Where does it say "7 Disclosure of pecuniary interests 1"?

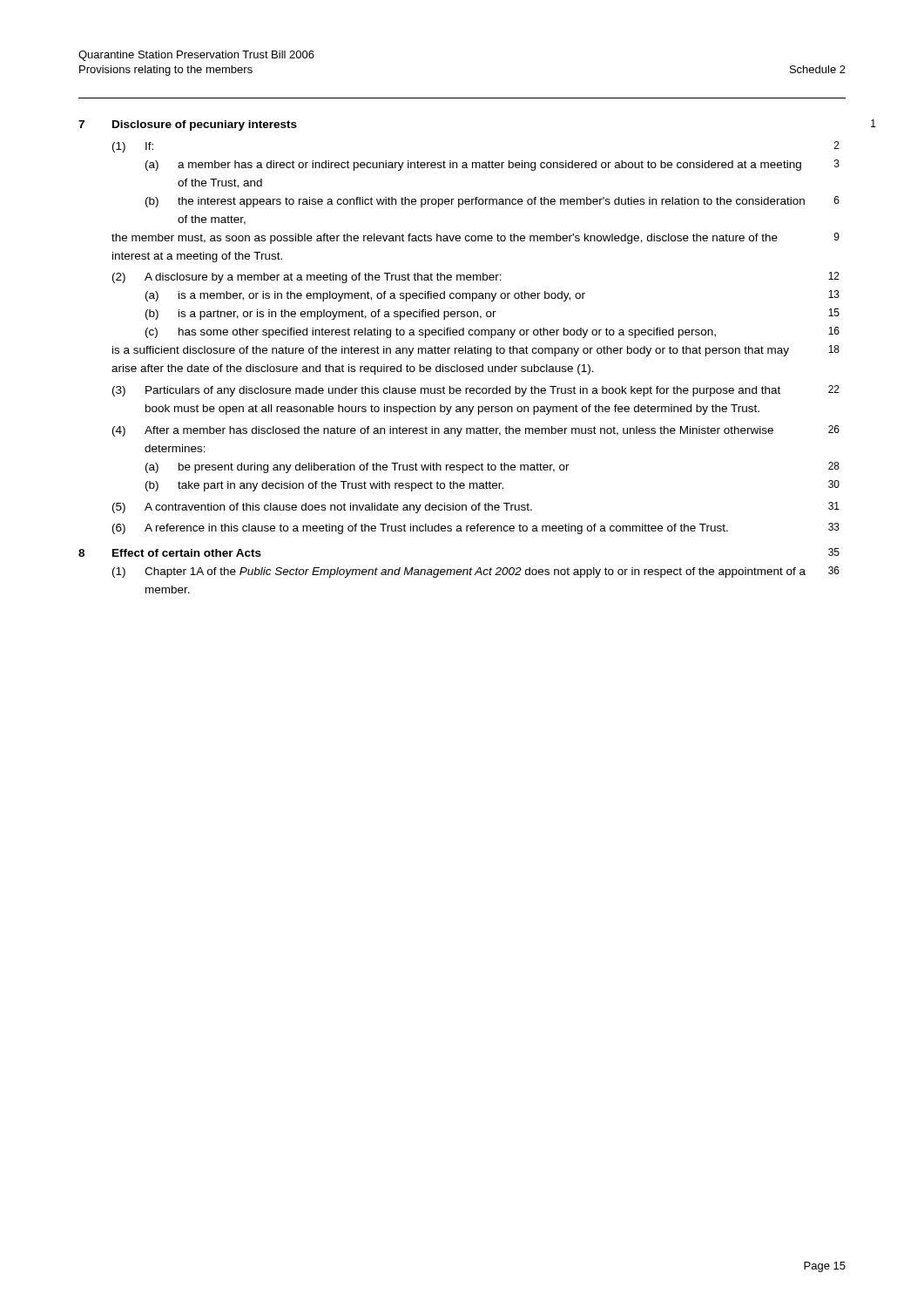pyautogui.click(x=188, y=125)
